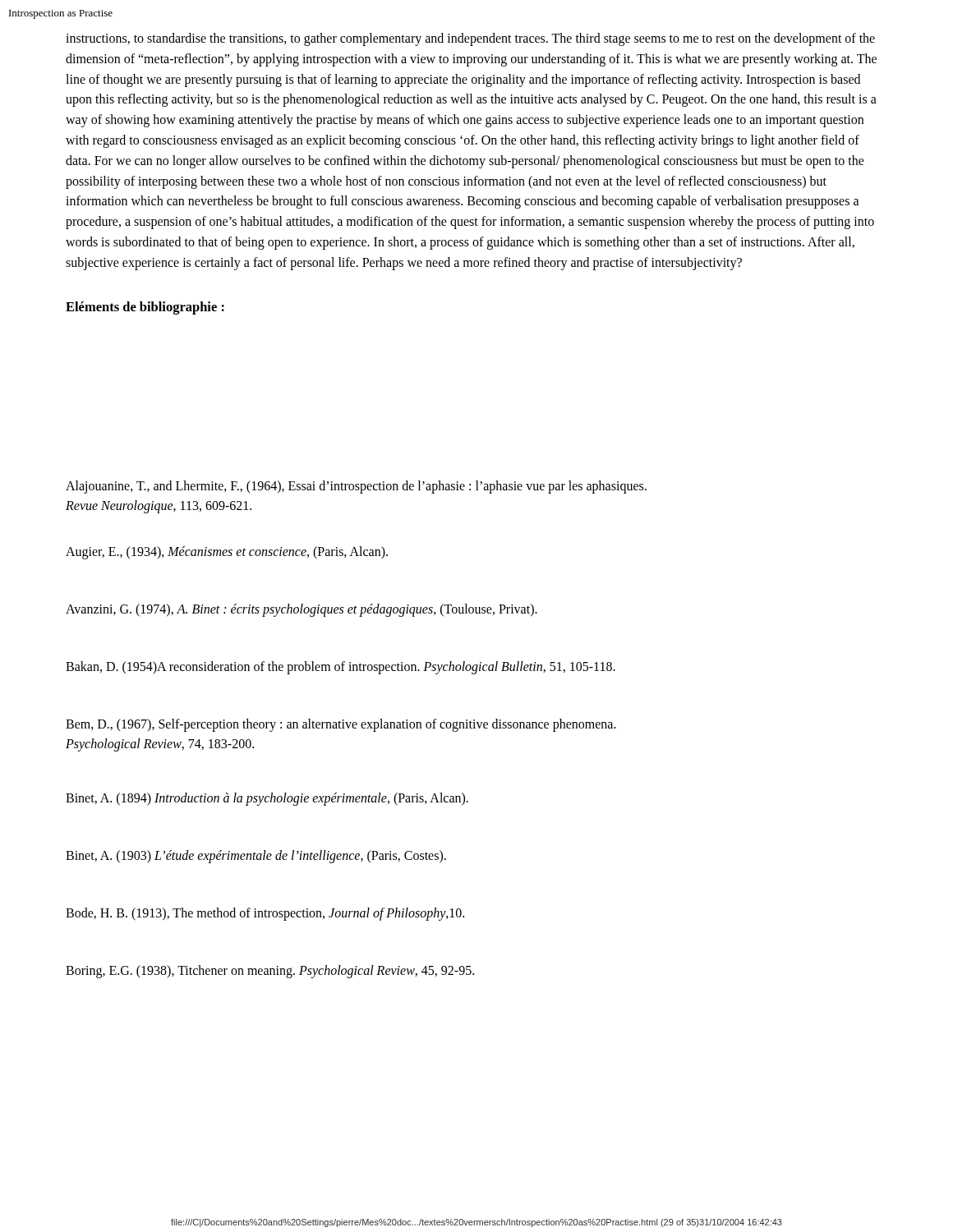Viewport: 953px width, 1232px height.
Task: Find the text block with the text "instructions, to standardise the"
Action: coord(476,173)
